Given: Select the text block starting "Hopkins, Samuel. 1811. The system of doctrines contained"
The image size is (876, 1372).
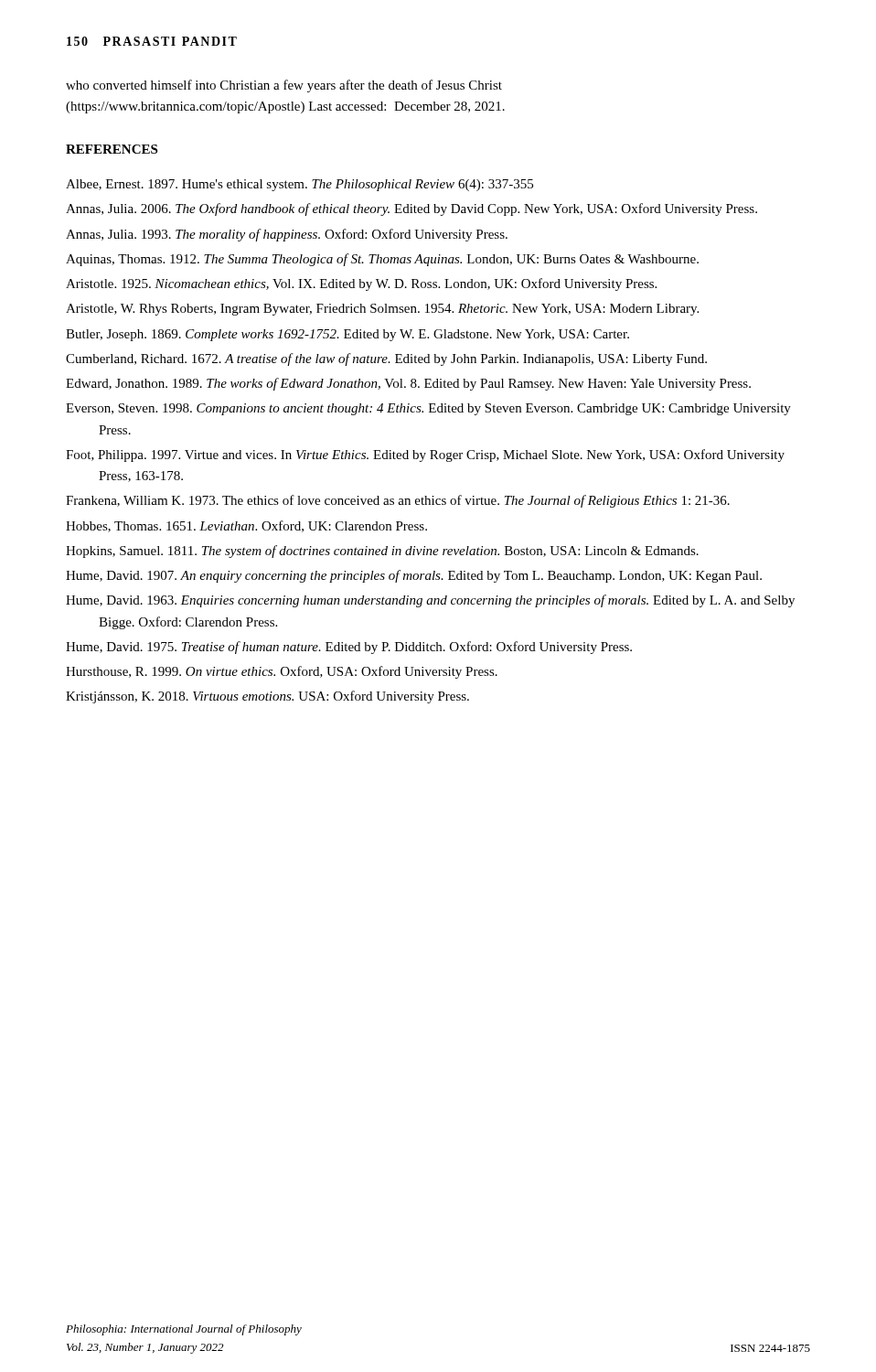Looking at the screenshot, I should tap(383, 550).
